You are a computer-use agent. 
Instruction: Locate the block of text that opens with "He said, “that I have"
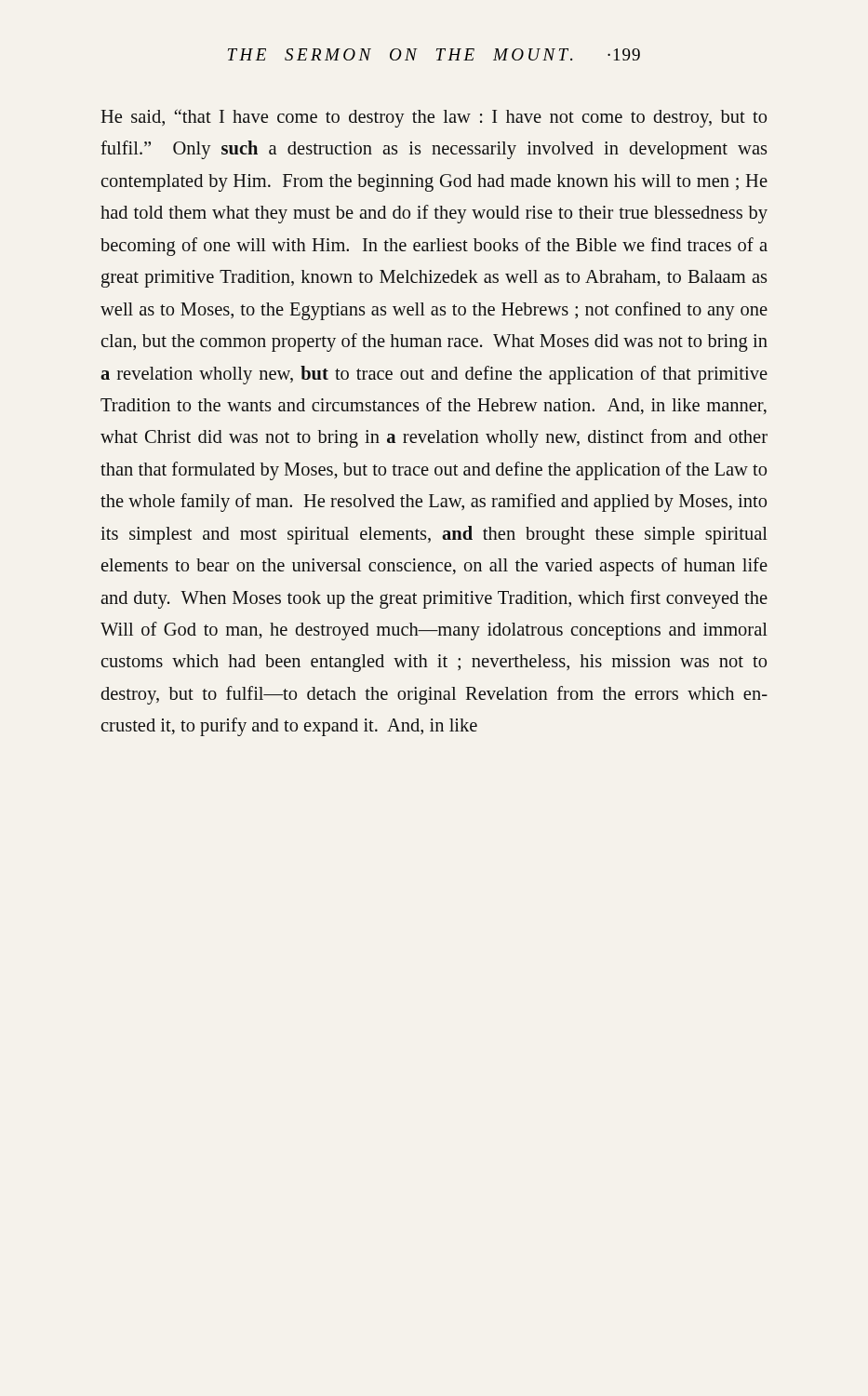point(434,421)
